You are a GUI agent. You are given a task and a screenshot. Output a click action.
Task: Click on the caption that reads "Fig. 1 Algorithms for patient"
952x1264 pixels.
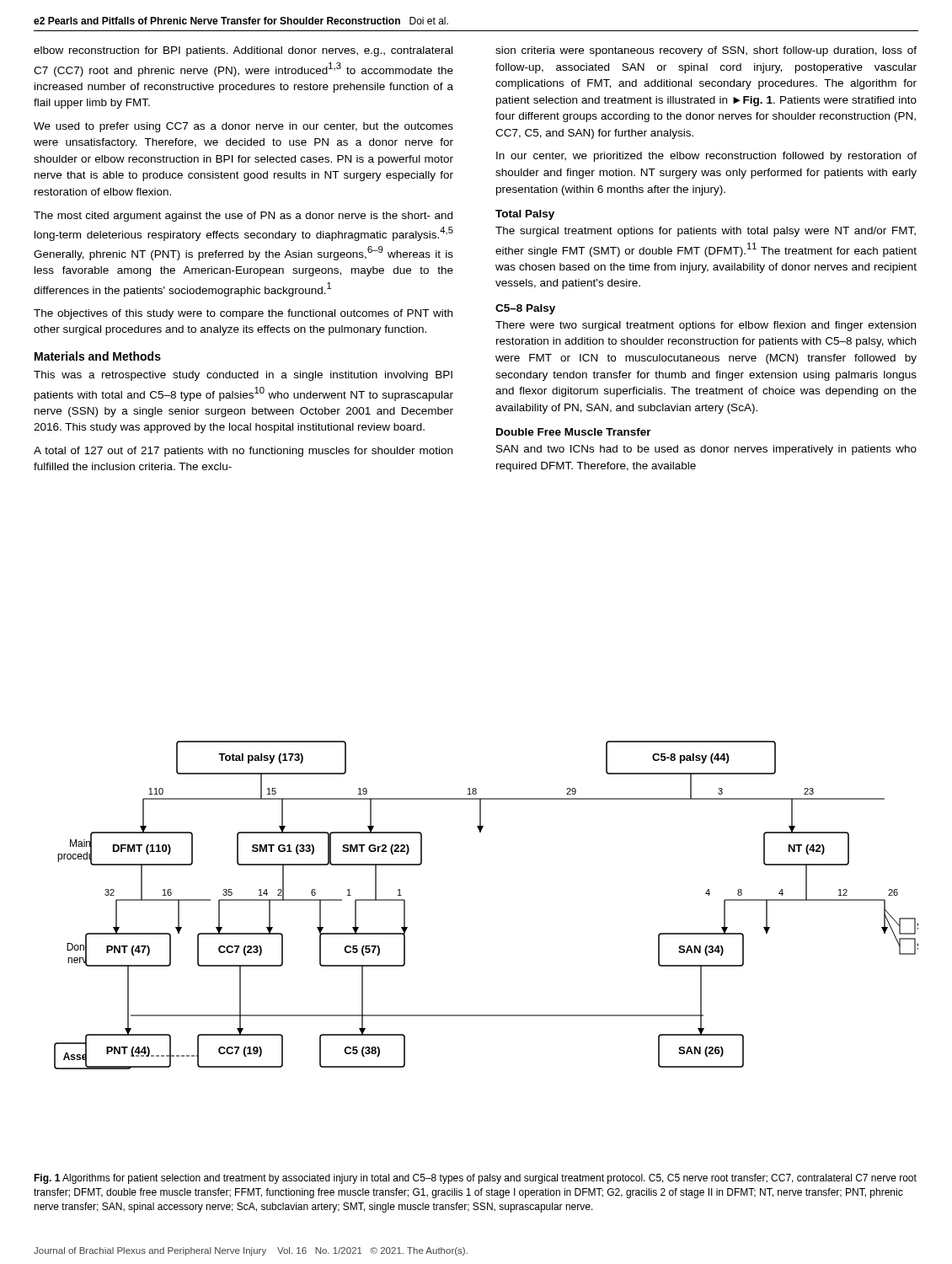pyautogui.click(x=475, y=1192)
